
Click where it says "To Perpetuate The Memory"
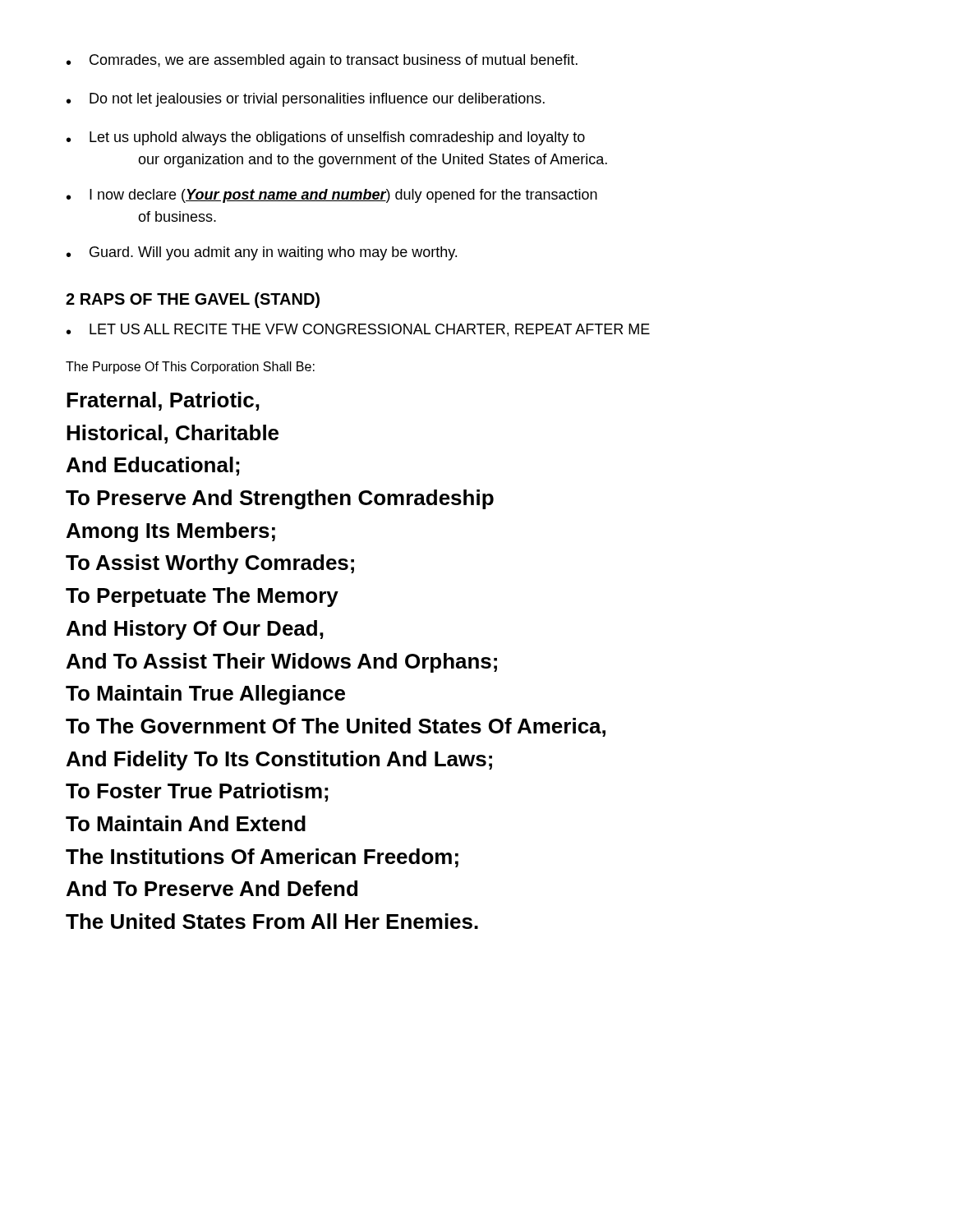click(x=202, y=596)
